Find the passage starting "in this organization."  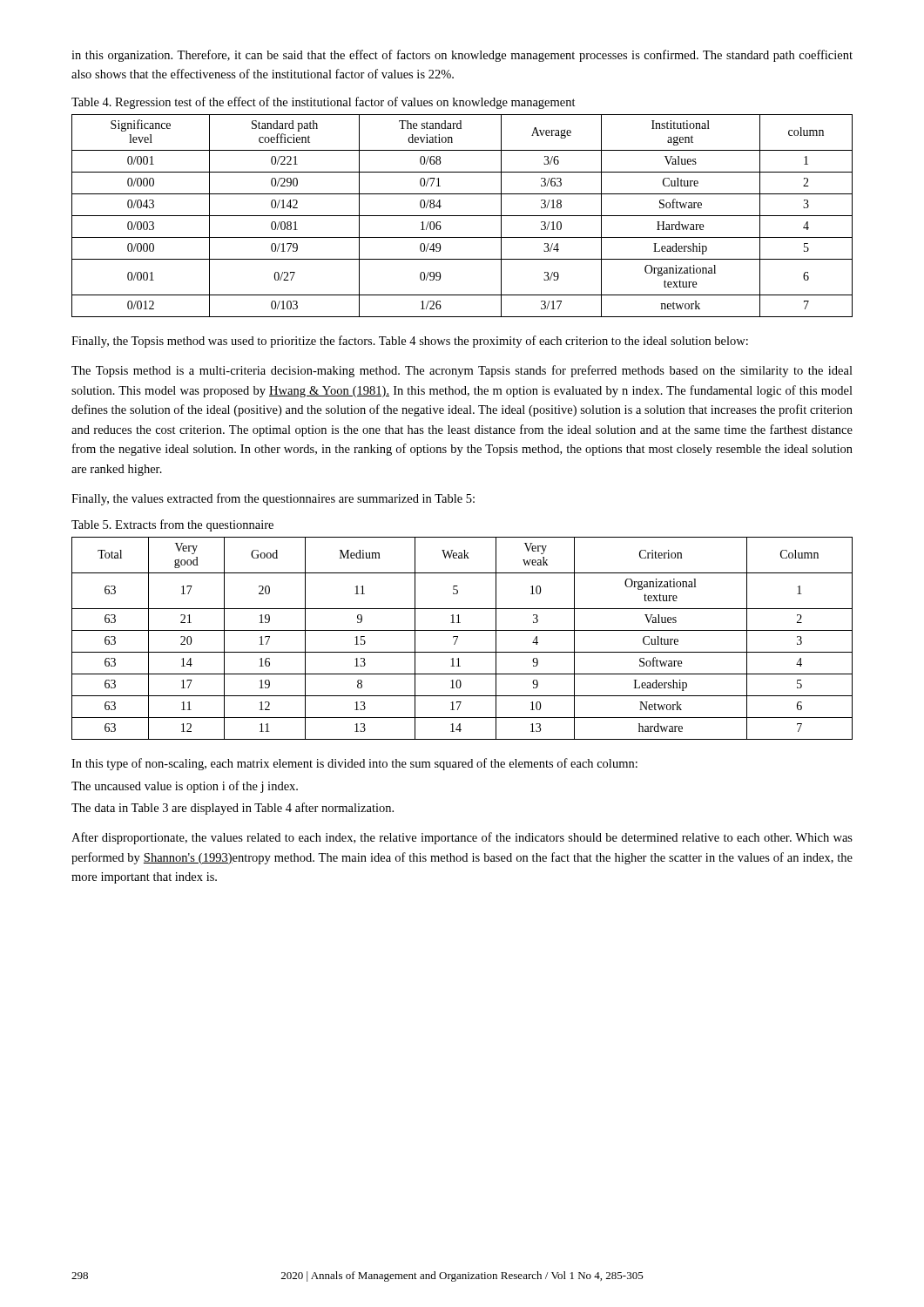[462, 65]
